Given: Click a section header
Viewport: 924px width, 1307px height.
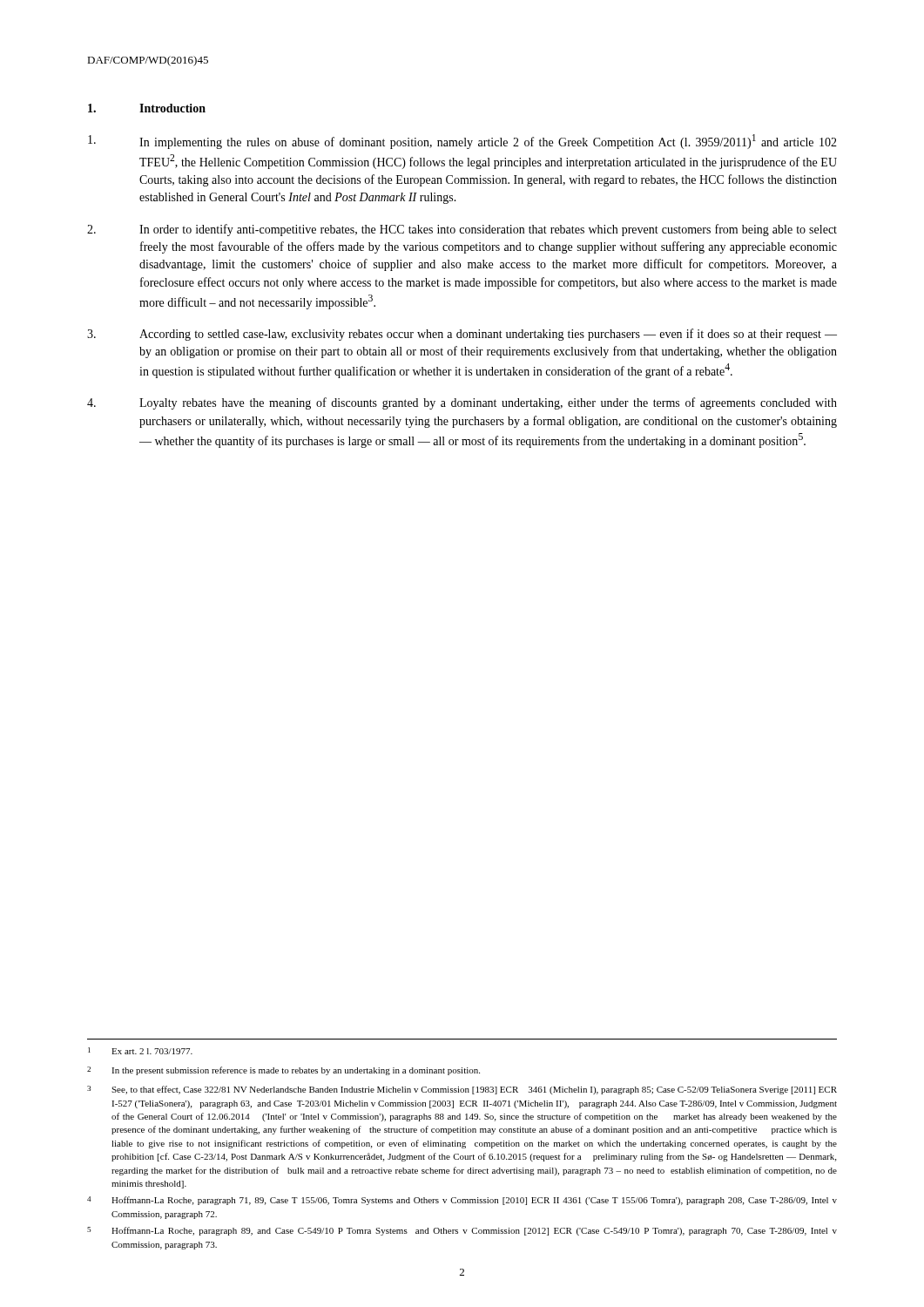Looking at the screenshot, I should 146,109.
